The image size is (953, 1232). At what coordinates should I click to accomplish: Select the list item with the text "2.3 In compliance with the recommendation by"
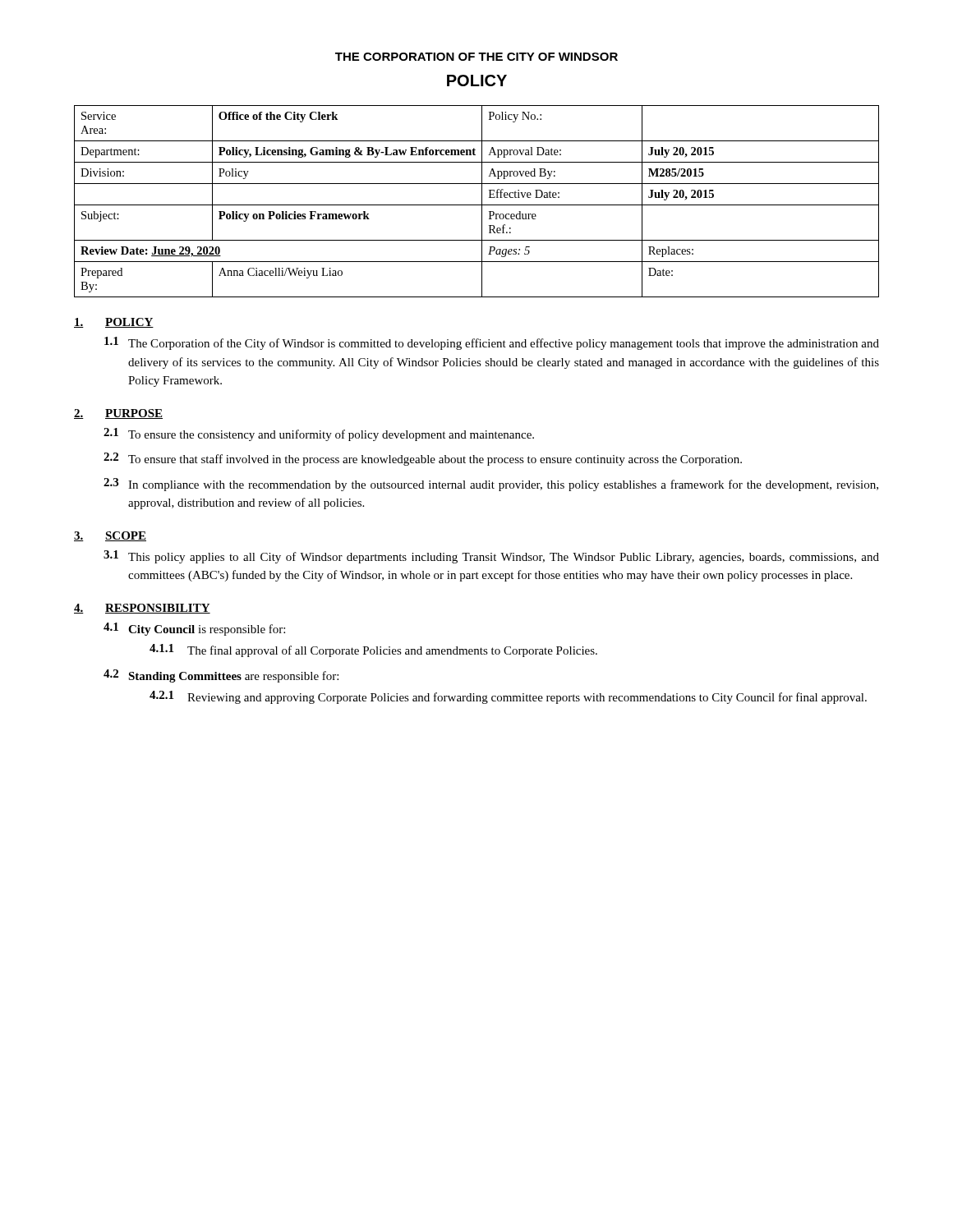491,494
